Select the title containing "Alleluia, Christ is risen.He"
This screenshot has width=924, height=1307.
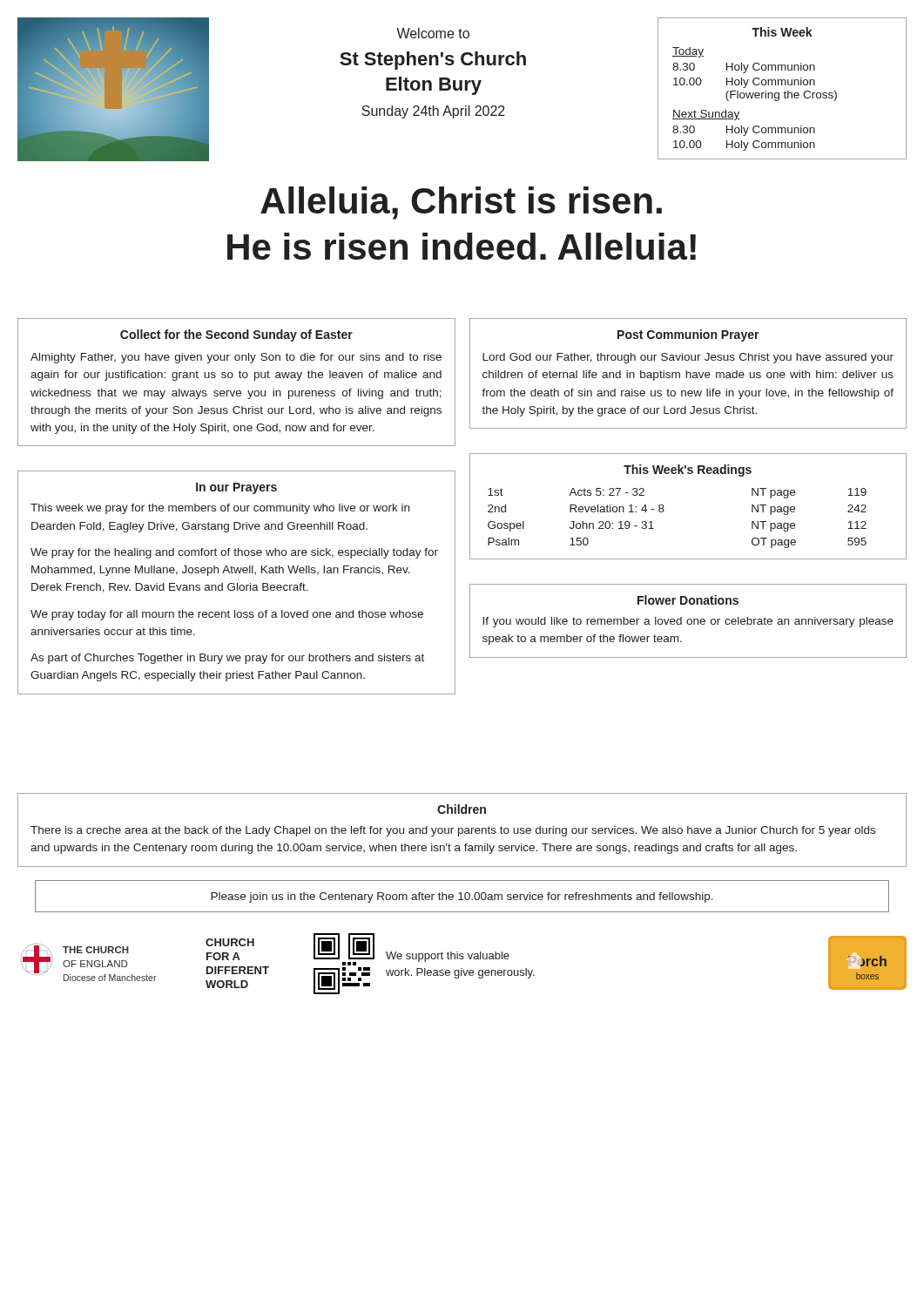pos(462,224)
